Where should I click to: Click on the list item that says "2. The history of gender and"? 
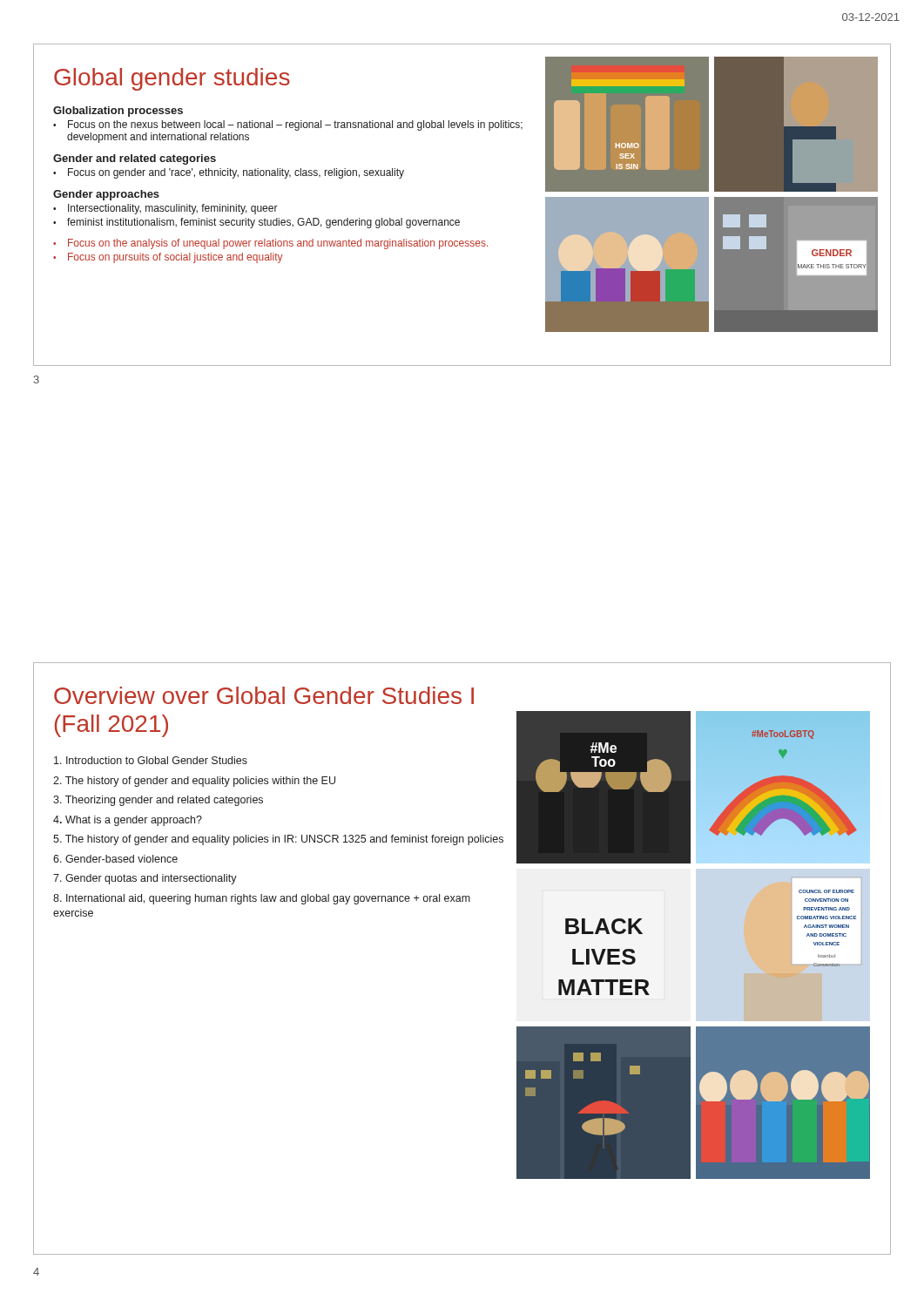tap(280, 781)
